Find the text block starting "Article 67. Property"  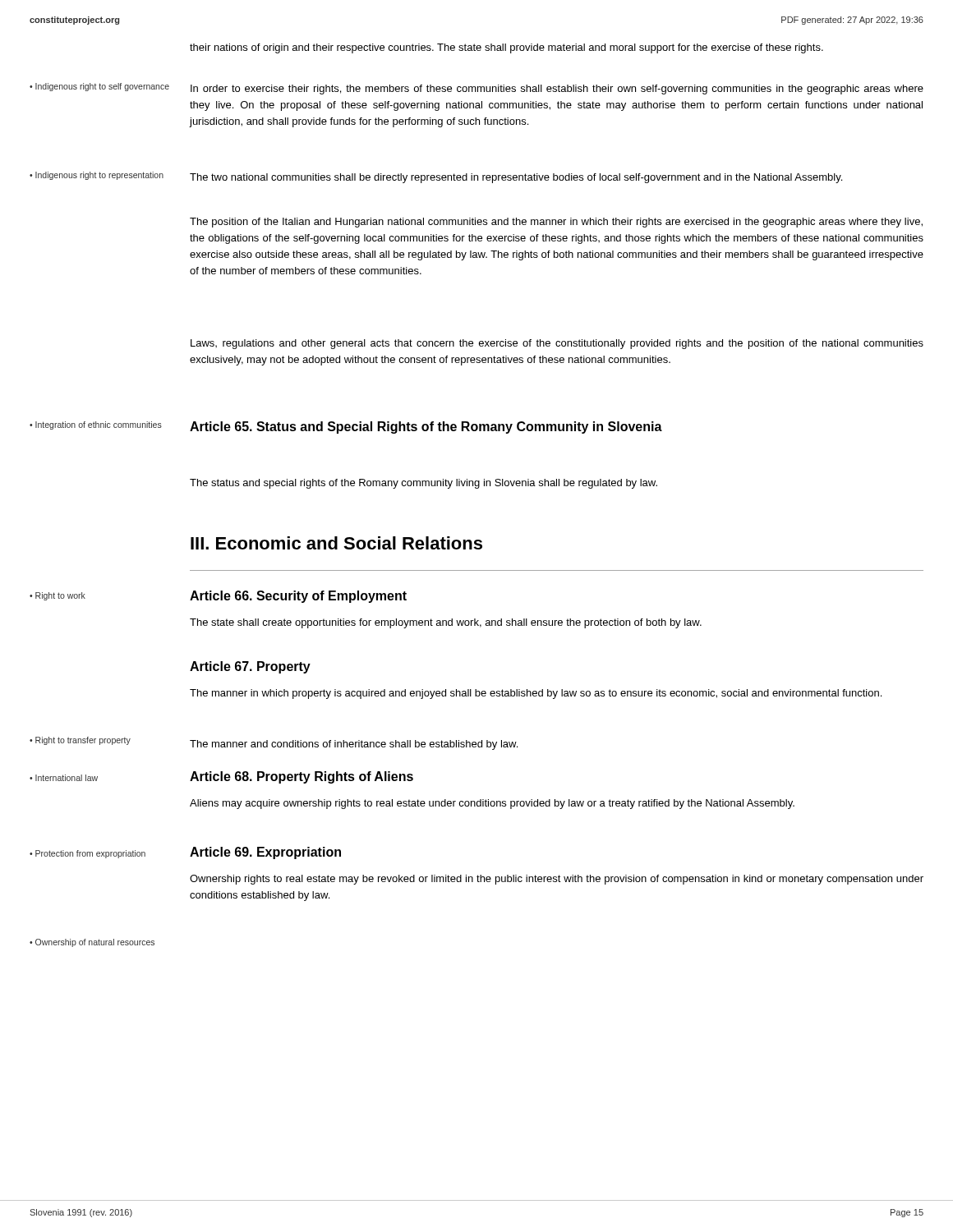click(250, 667)
